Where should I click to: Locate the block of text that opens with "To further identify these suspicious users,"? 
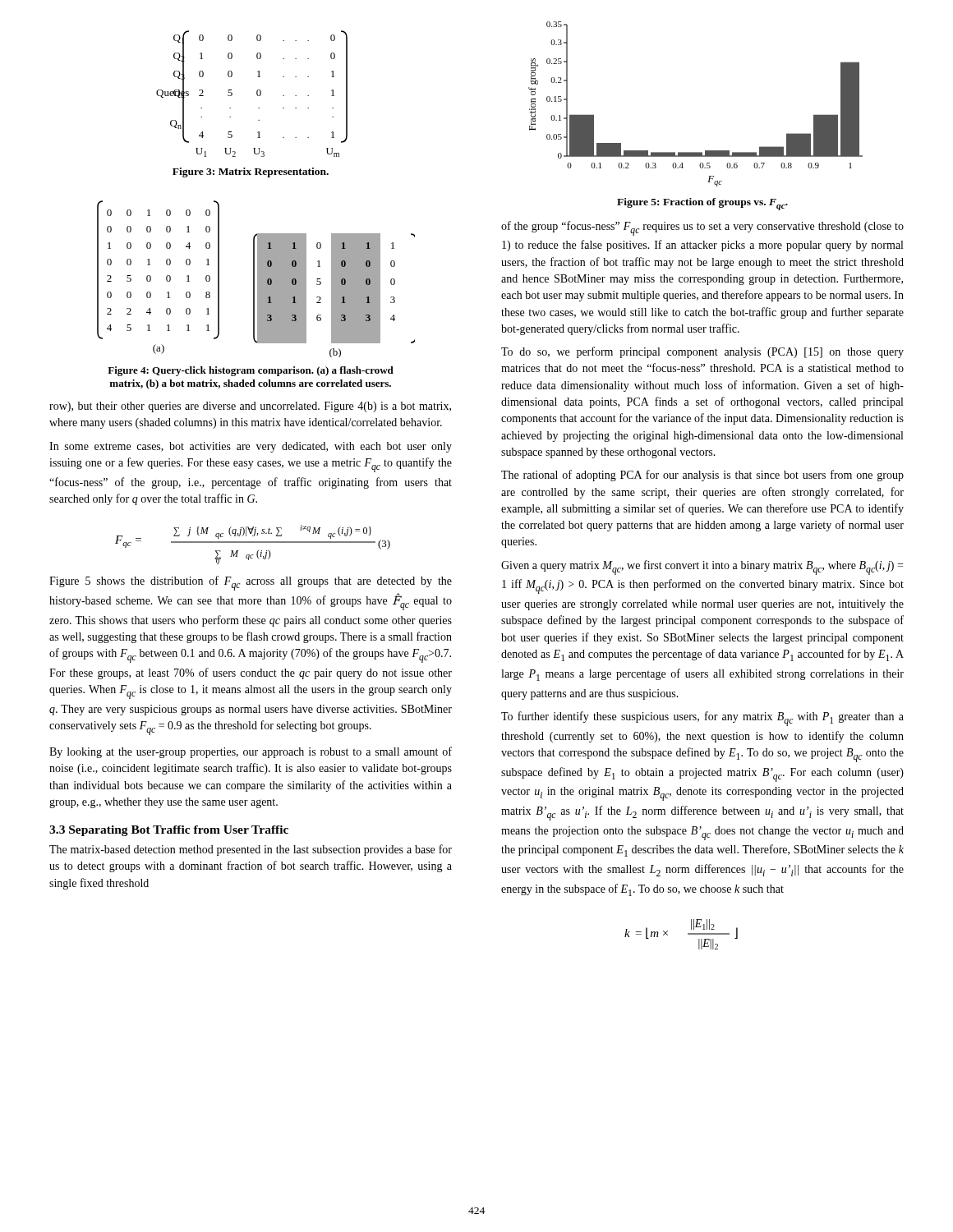(x=702, y=804)
